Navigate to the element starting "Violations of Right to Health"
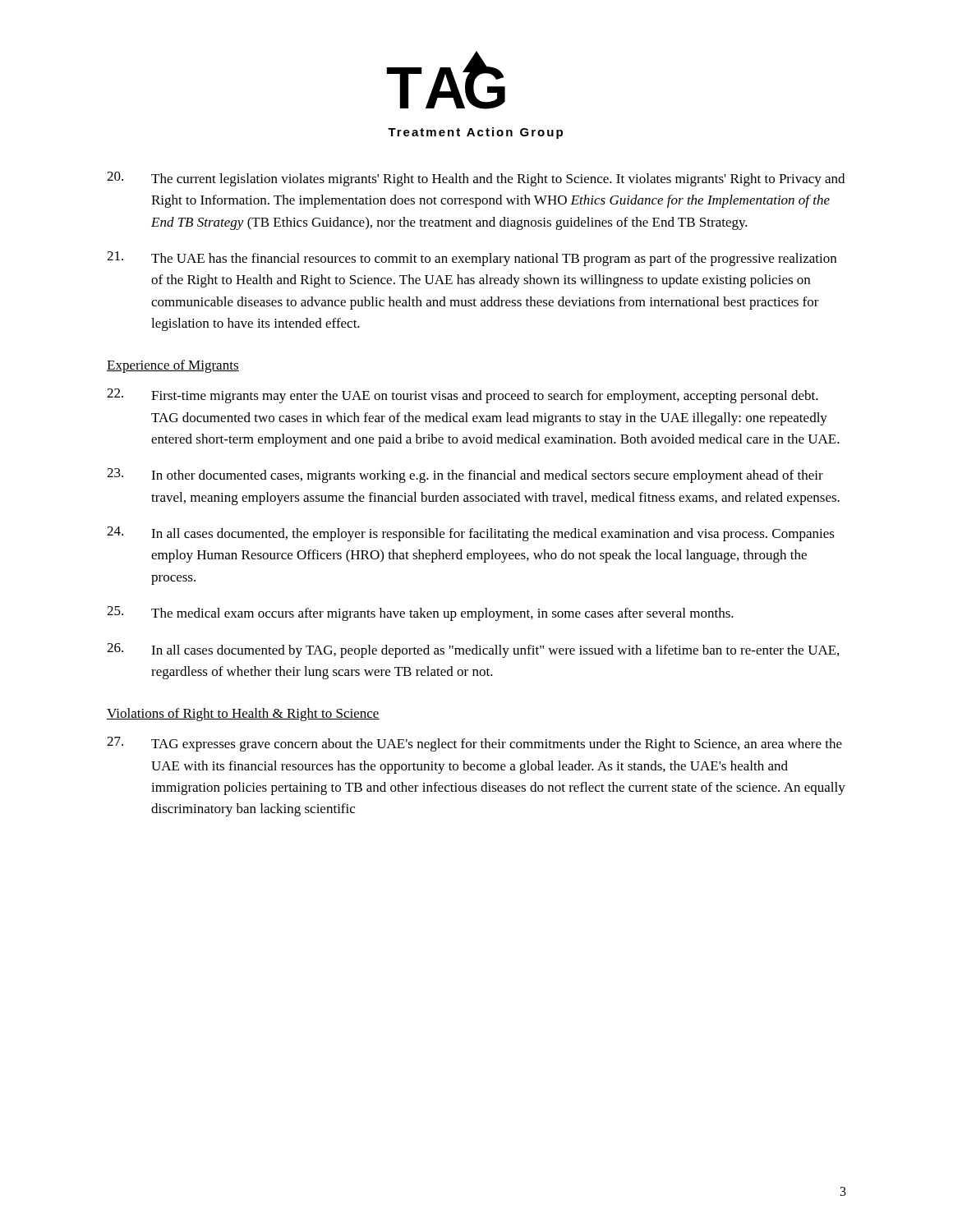This screenshot has height=1232, width=953. [243, 714]
